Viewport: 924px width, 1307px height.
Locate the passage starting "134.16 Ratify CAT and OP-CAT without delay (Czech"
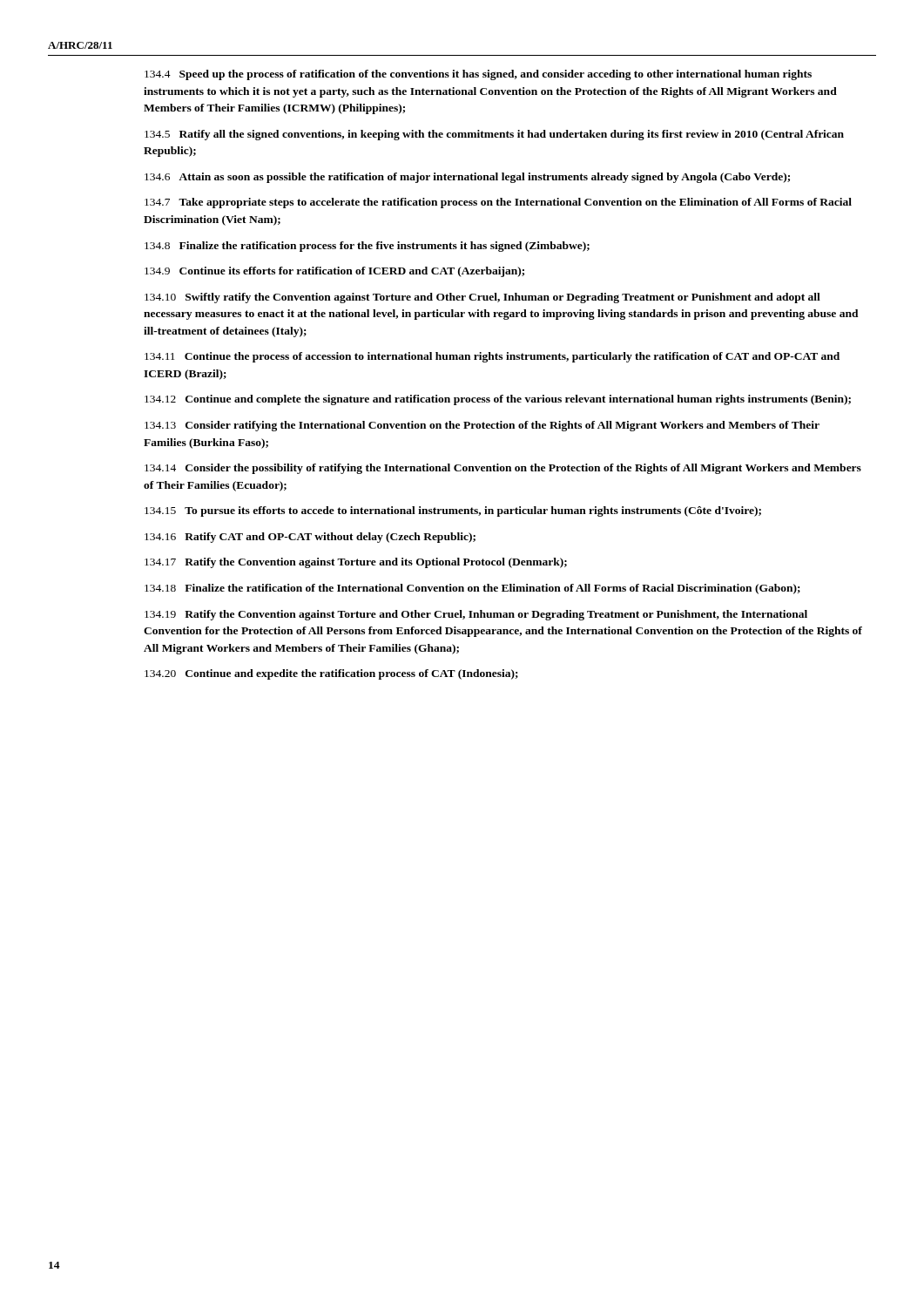[310, 536]
